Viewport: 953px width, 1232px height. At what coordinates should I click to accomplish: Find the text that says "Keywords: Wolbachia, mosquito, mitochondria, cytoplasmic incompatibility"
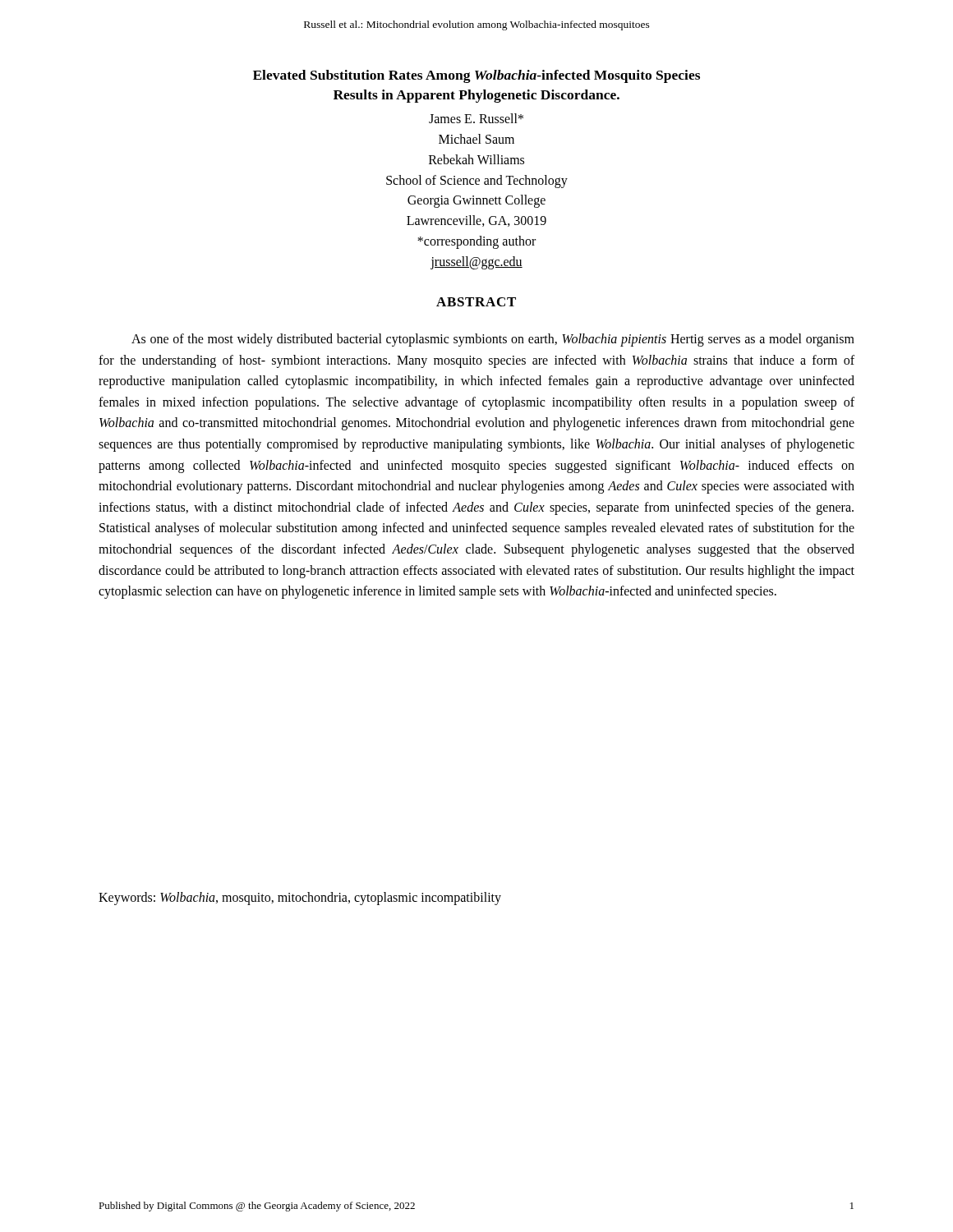tap(300, 897)
